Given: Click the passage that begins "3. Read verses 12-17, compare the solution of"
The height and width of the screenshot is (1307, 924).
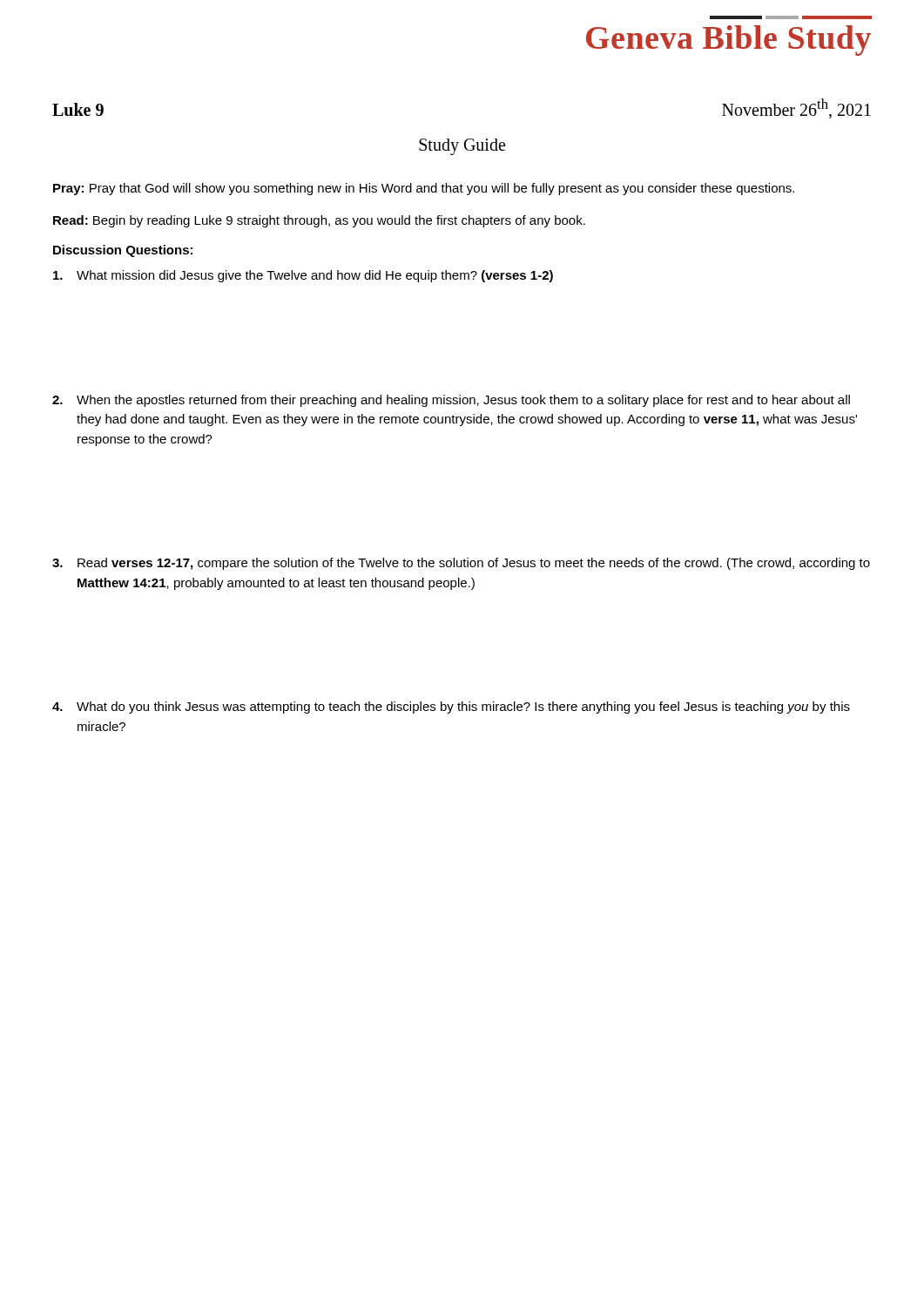Looking at the screenshot, I should click(x=462, y=573).
